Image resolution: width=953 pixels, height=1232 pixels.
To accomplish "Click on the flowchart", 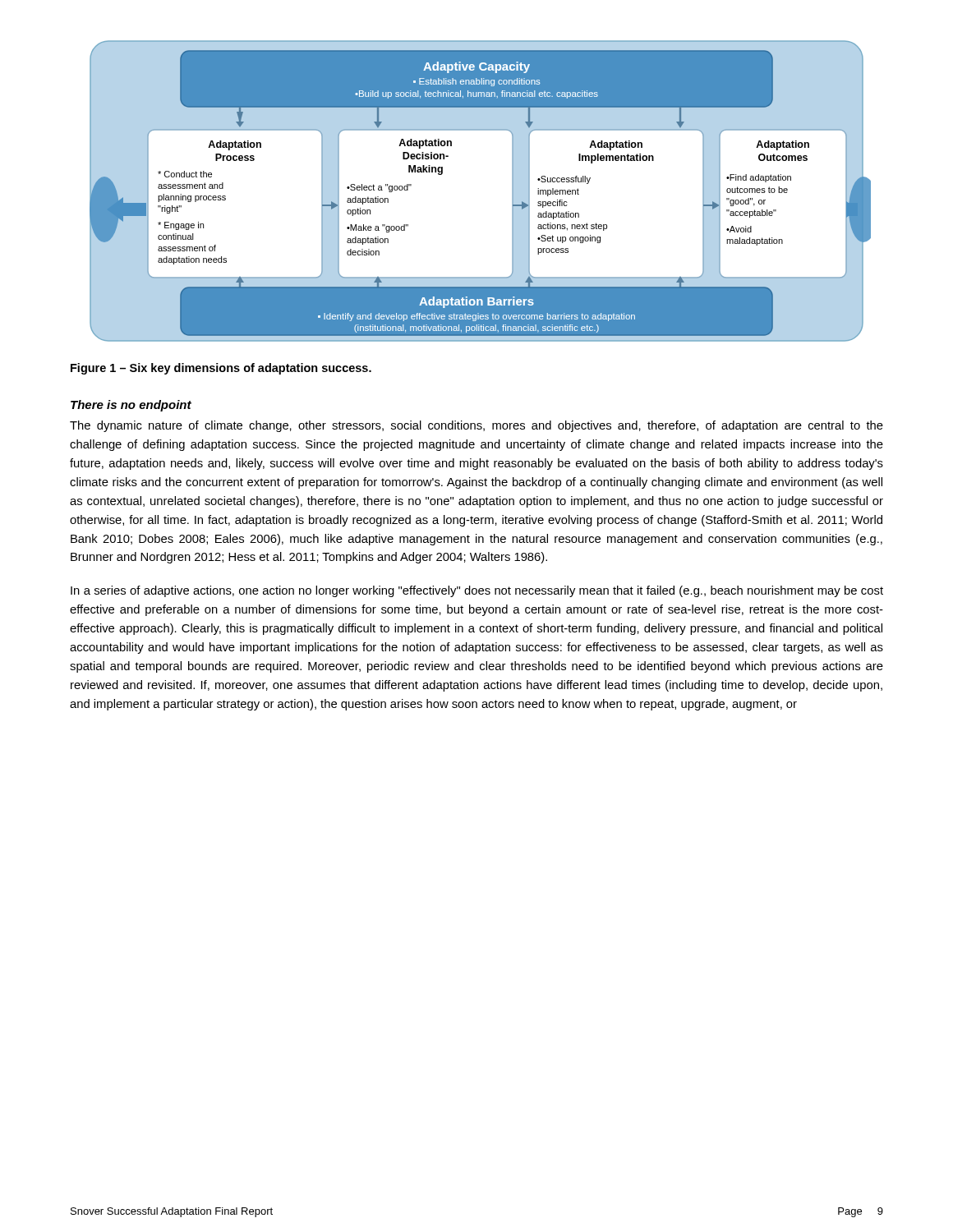I will click(x=476, y=193).
